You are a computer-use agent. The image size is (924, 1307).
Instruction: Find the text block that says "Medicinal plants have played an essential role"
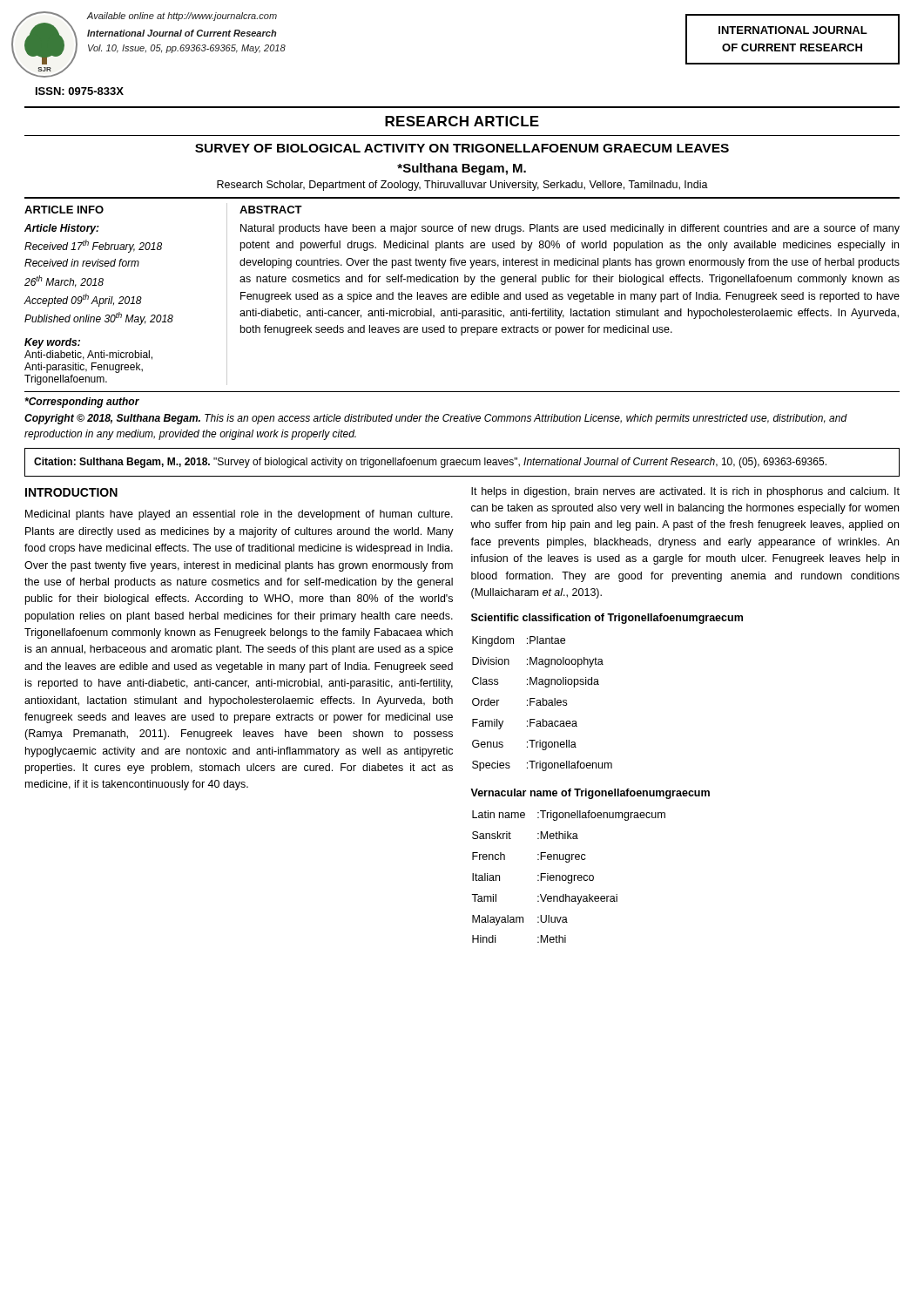point(239,650)
